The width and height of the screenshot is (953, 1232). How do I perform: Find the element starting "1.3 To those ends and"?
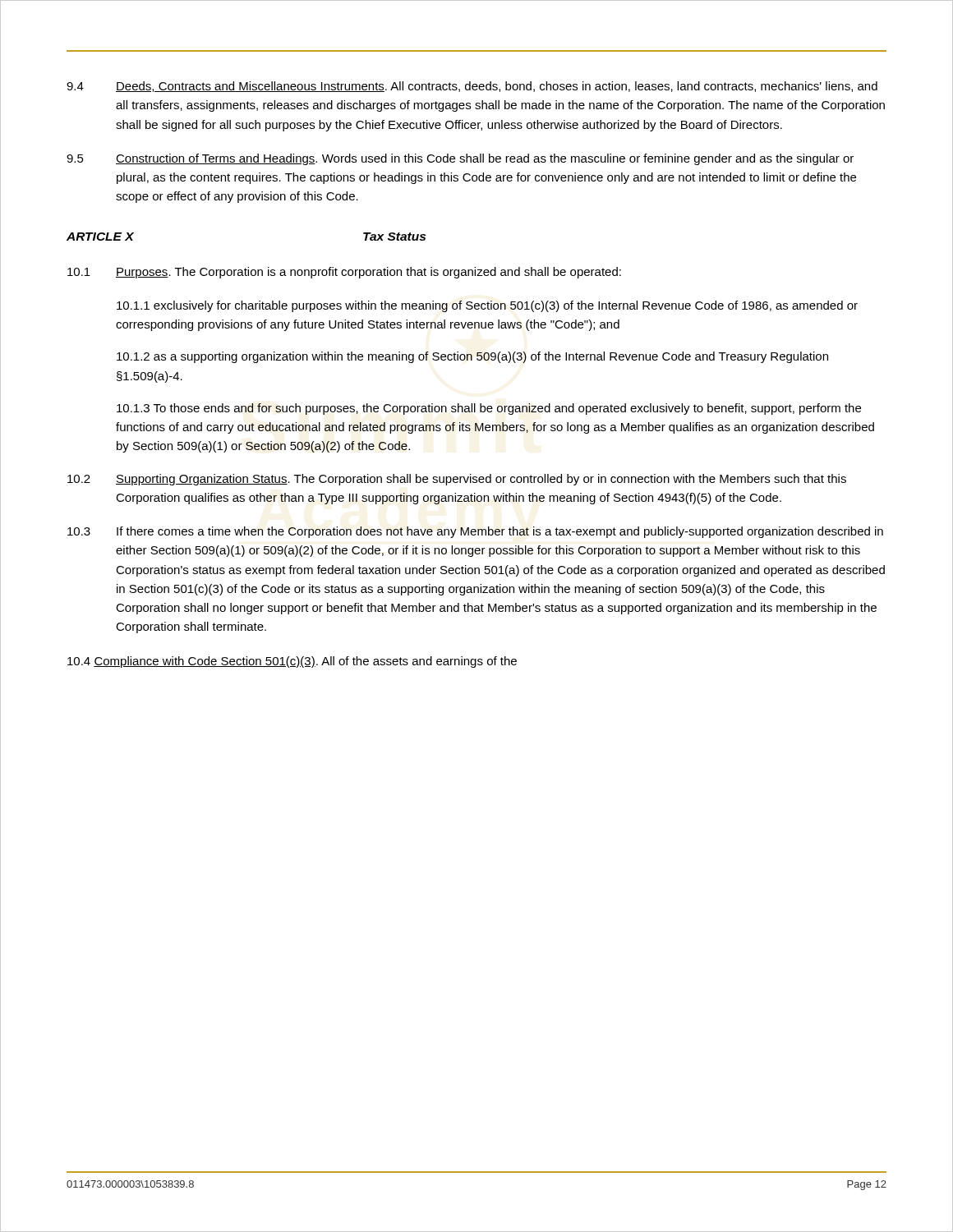[495, 427]
